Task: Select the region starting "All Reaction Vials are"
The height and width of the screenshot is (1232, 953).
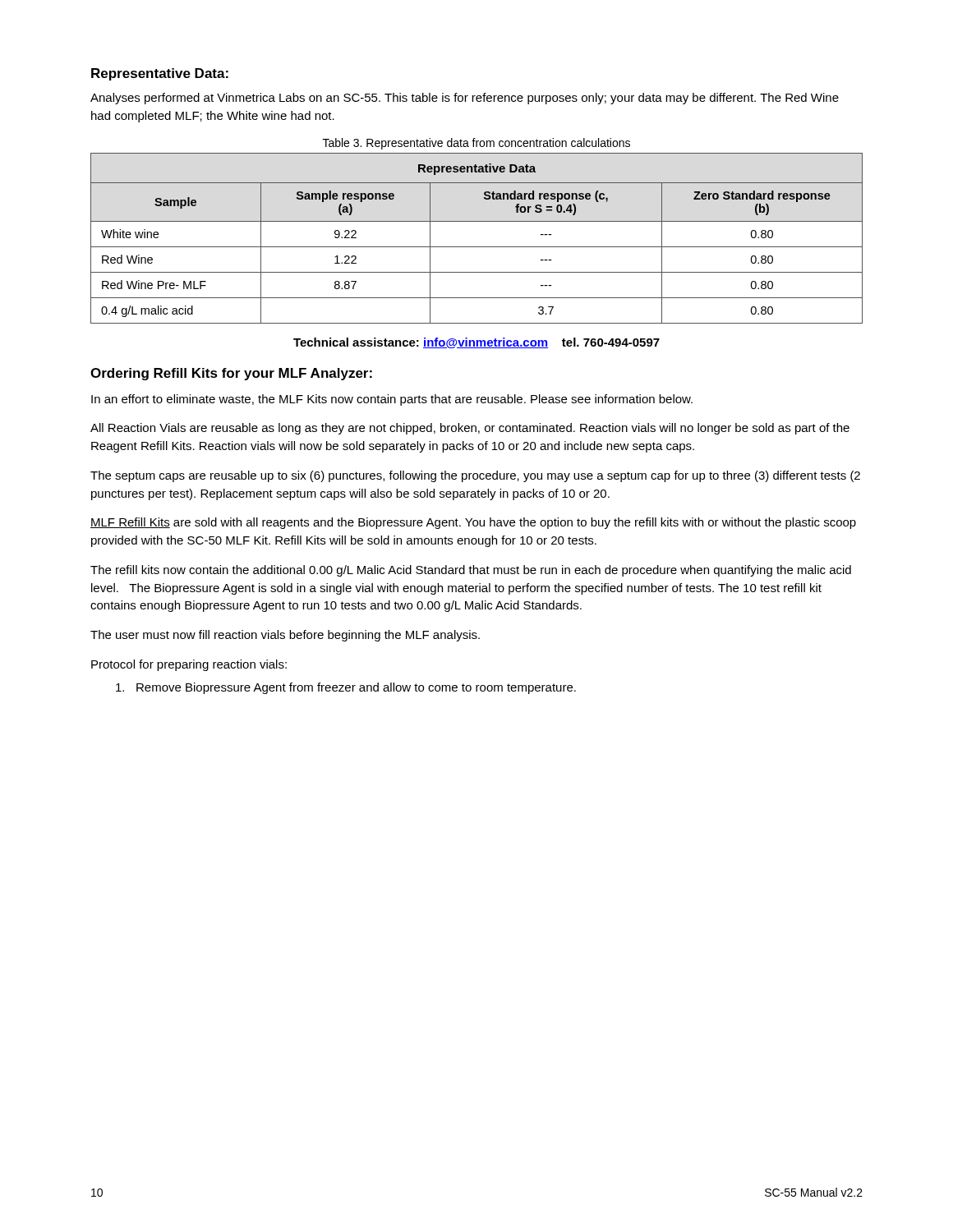Action: tap(470, 437)
